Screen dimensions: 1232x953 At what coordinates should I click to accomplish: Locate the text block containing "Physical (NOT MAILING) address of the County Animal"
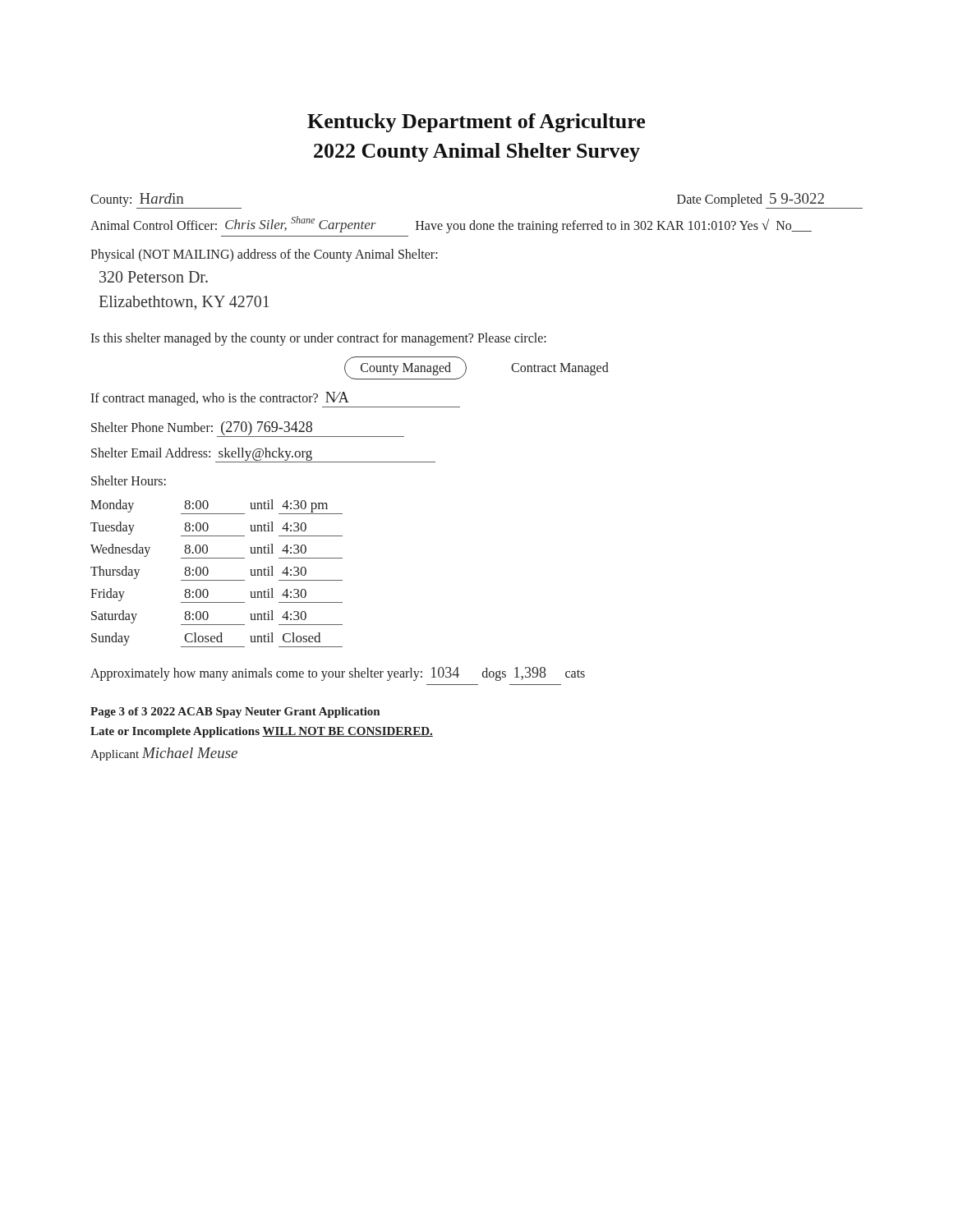tap(264, 255)
